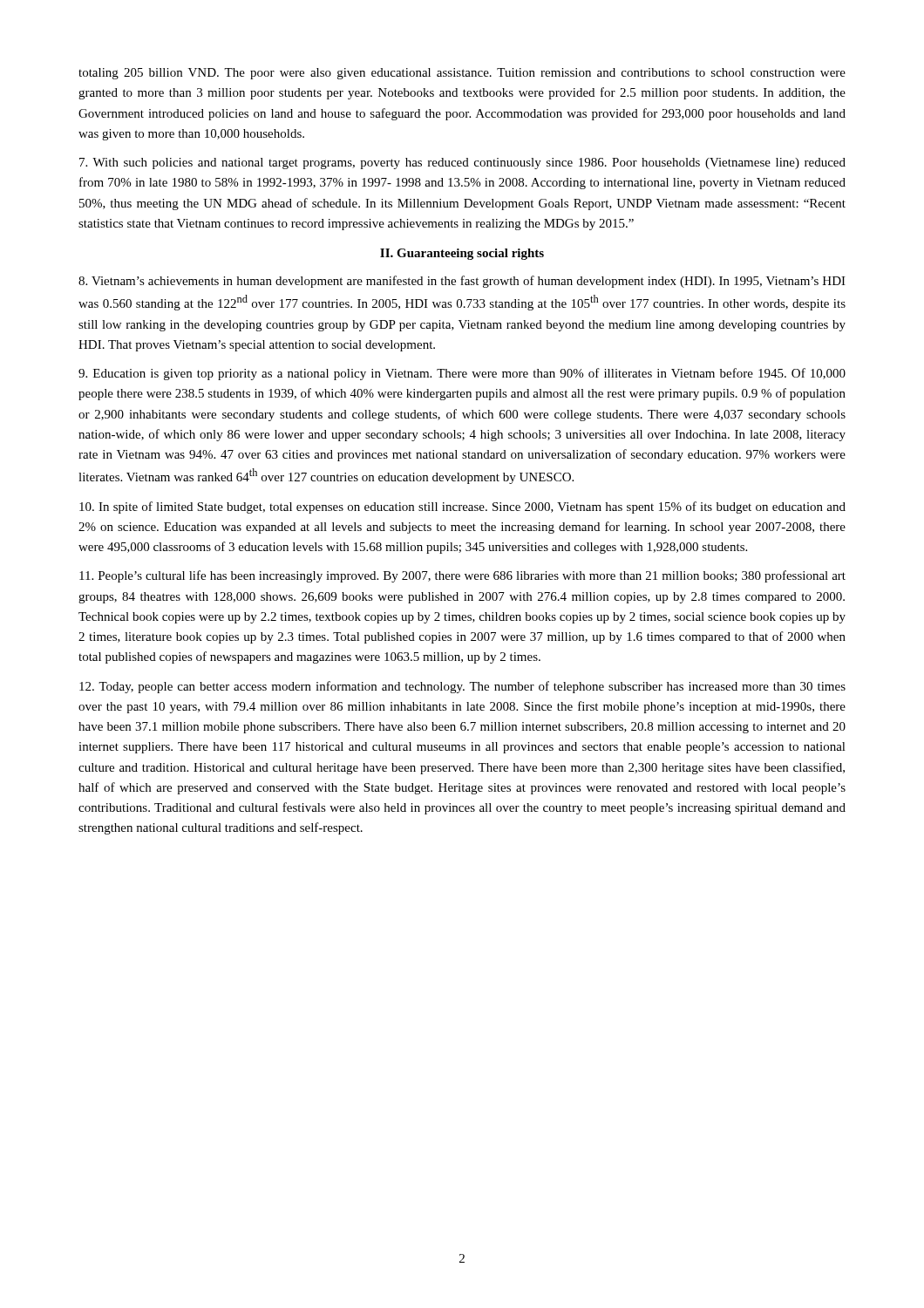
Task: Find a section header
Action: [x=462, y=253]
